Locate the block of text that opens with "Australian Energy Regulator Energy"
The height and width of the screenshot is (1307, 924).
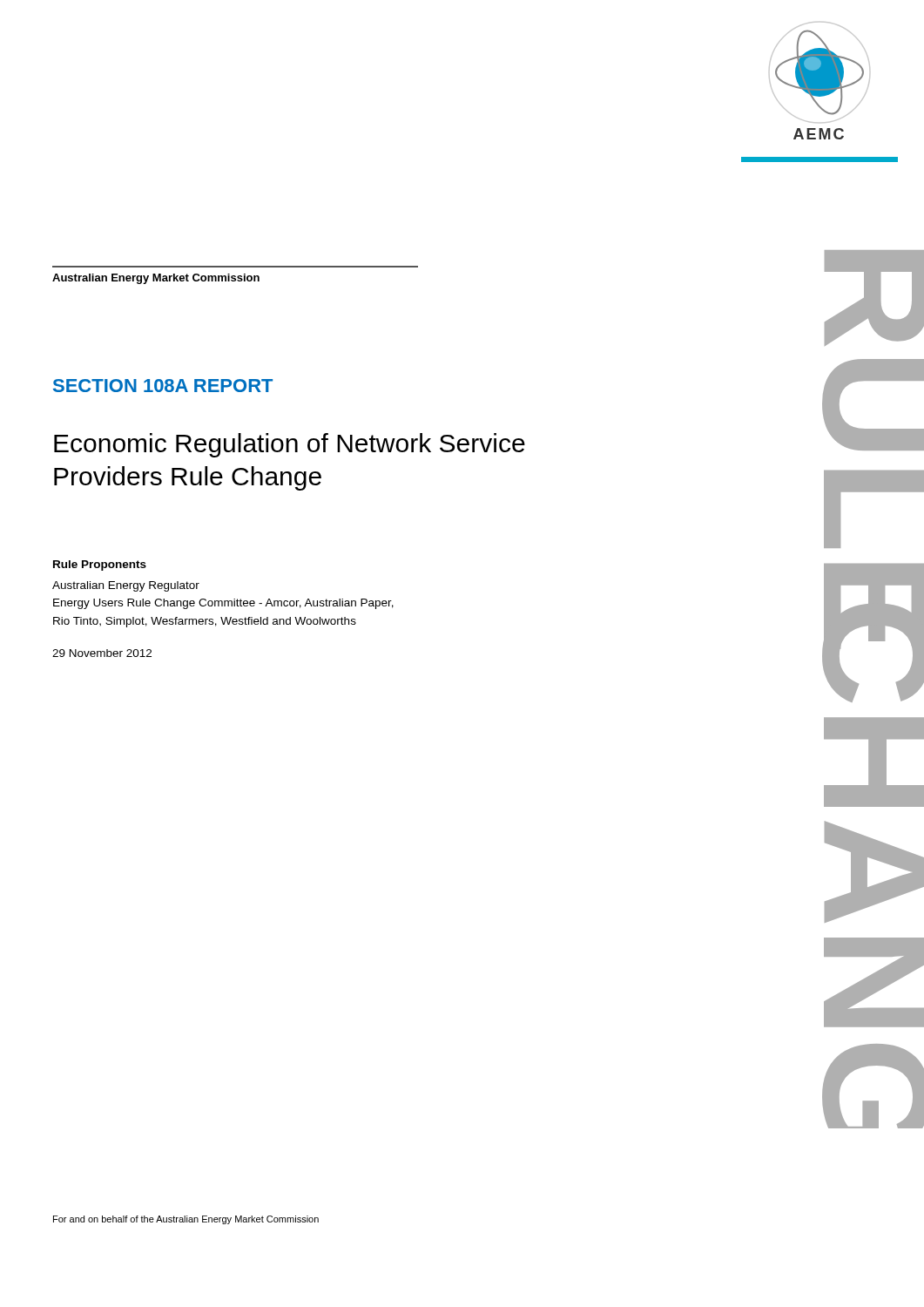coord(314,603)
